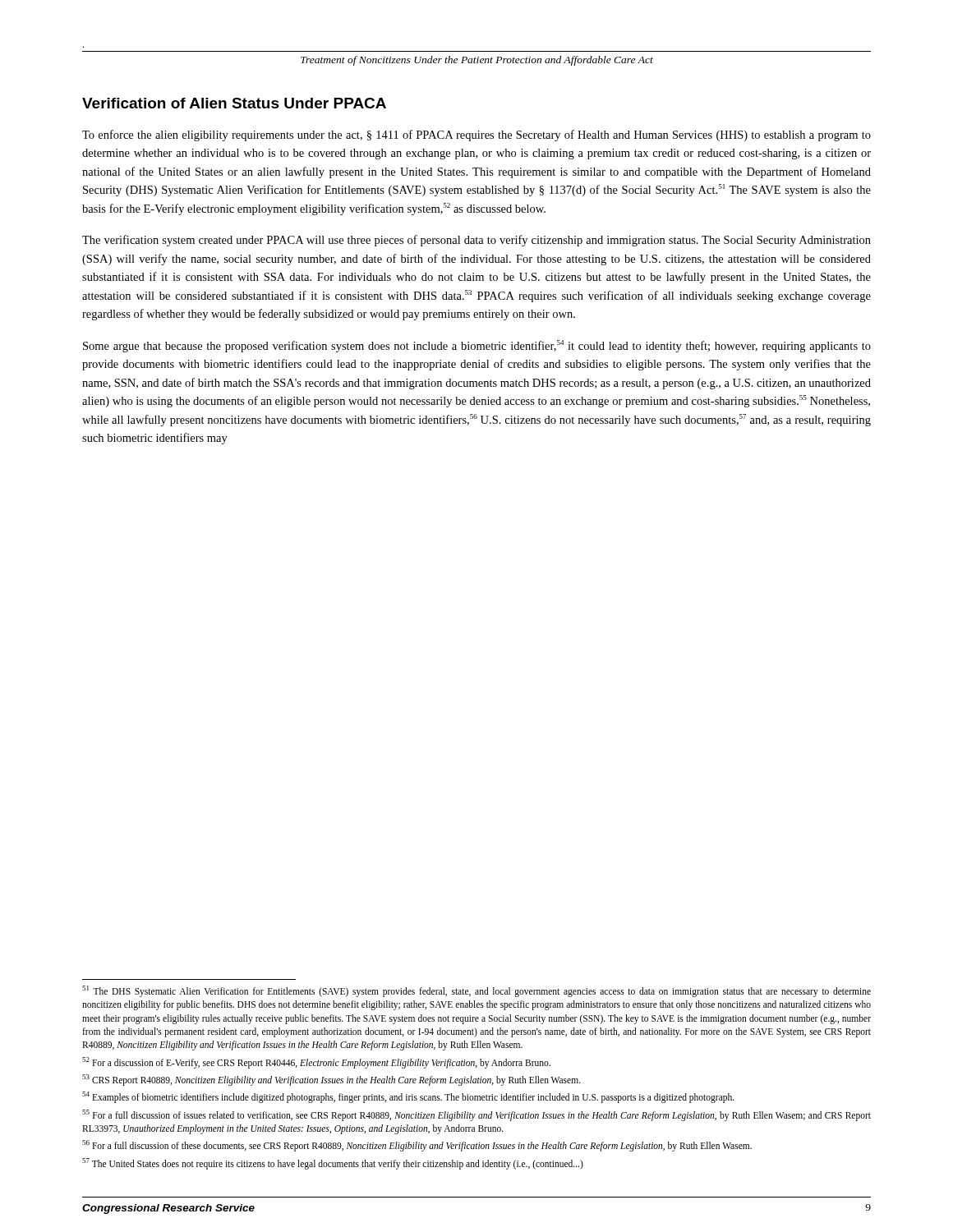This screenshot has height=1232, width=953.
Task: Select the text block that reads "Some argue that because the"
Action: point(476,391)
